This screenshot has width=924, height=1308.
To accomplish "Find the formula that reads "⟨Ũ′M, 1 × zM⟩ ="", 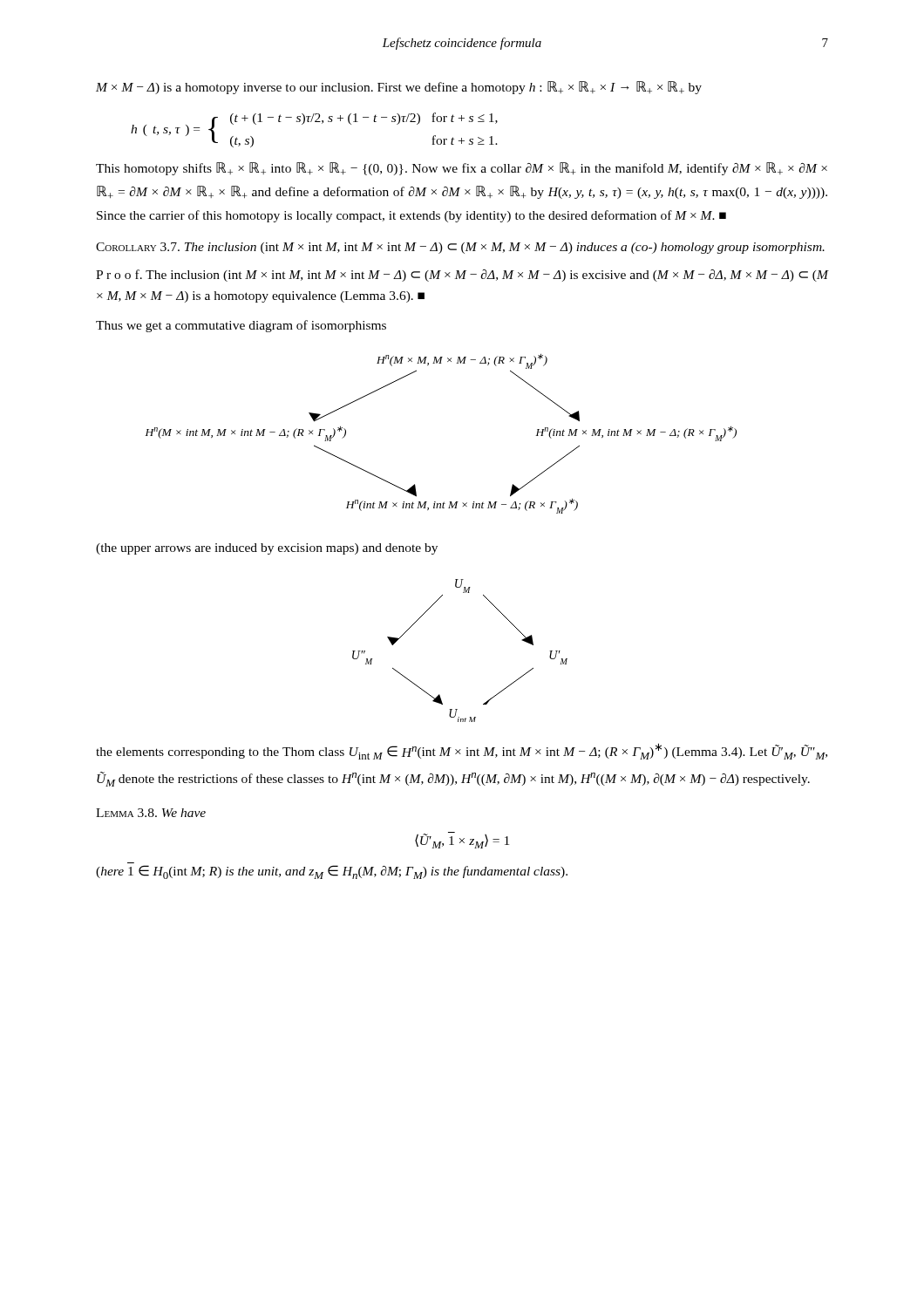I will click(x=462, y=842).
